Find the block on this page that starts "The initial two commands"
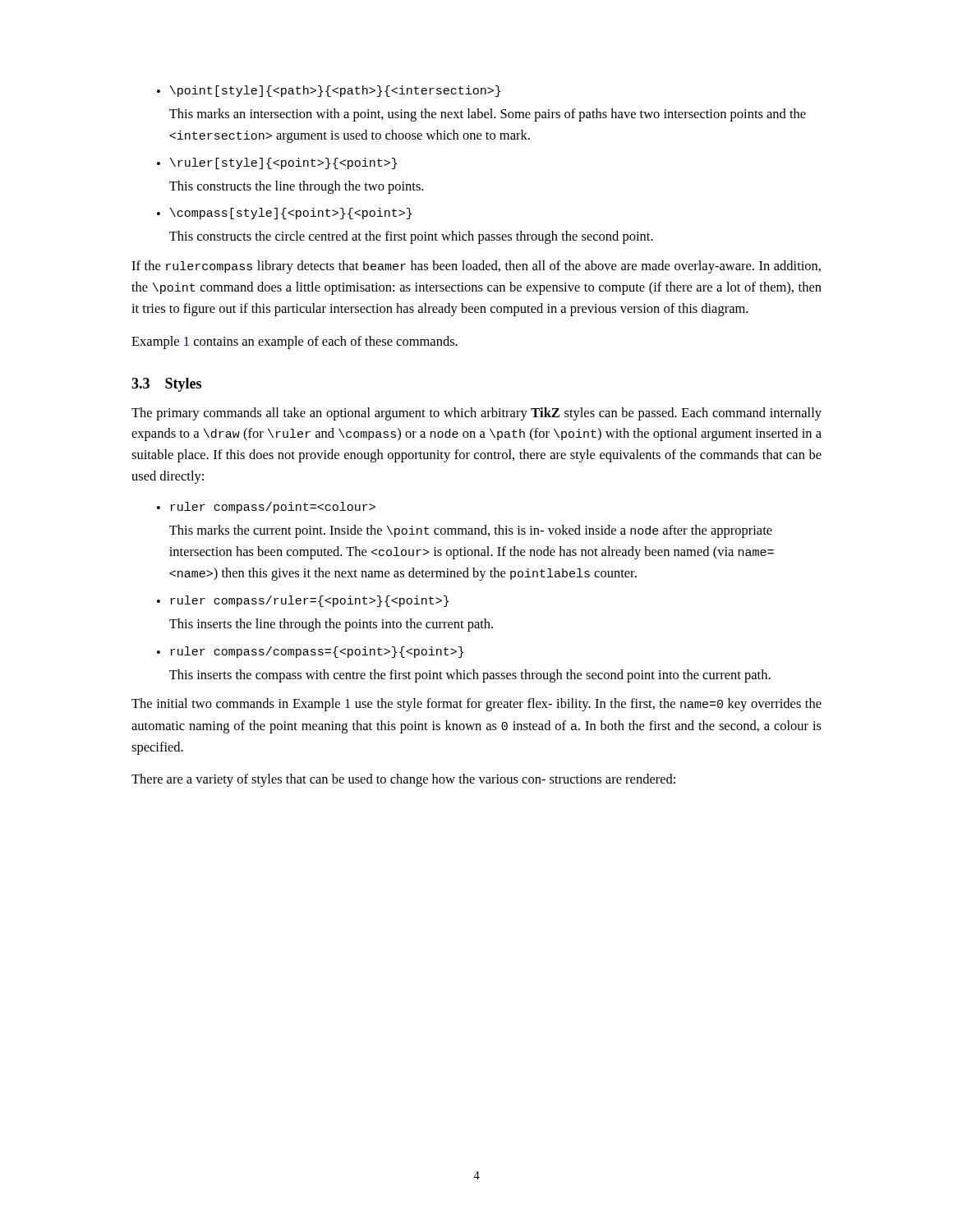The width and height of the screenshot is (953, 1232). coord(476,725)
